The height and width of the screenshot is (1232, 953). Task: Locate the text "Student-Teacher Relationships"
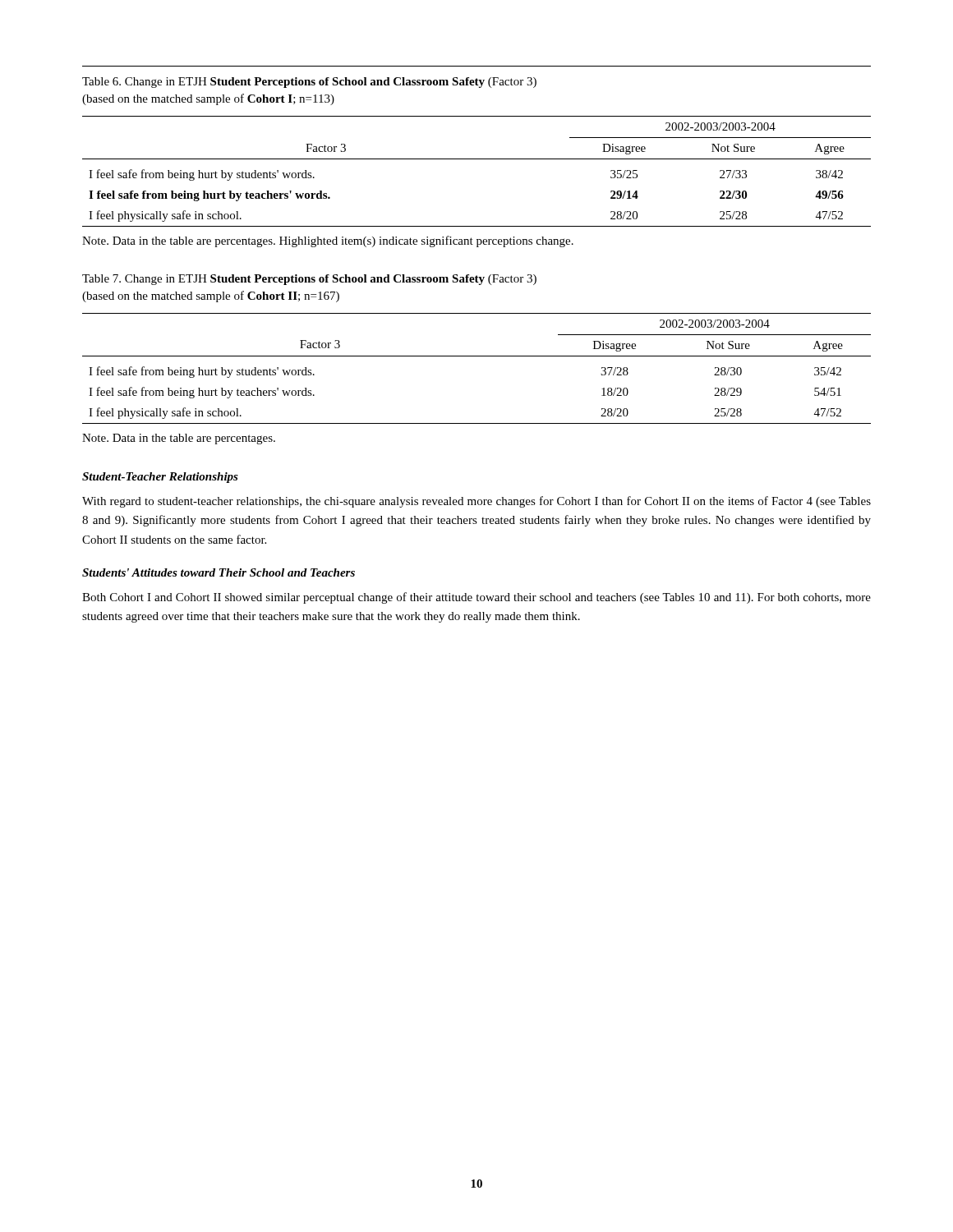160,476
